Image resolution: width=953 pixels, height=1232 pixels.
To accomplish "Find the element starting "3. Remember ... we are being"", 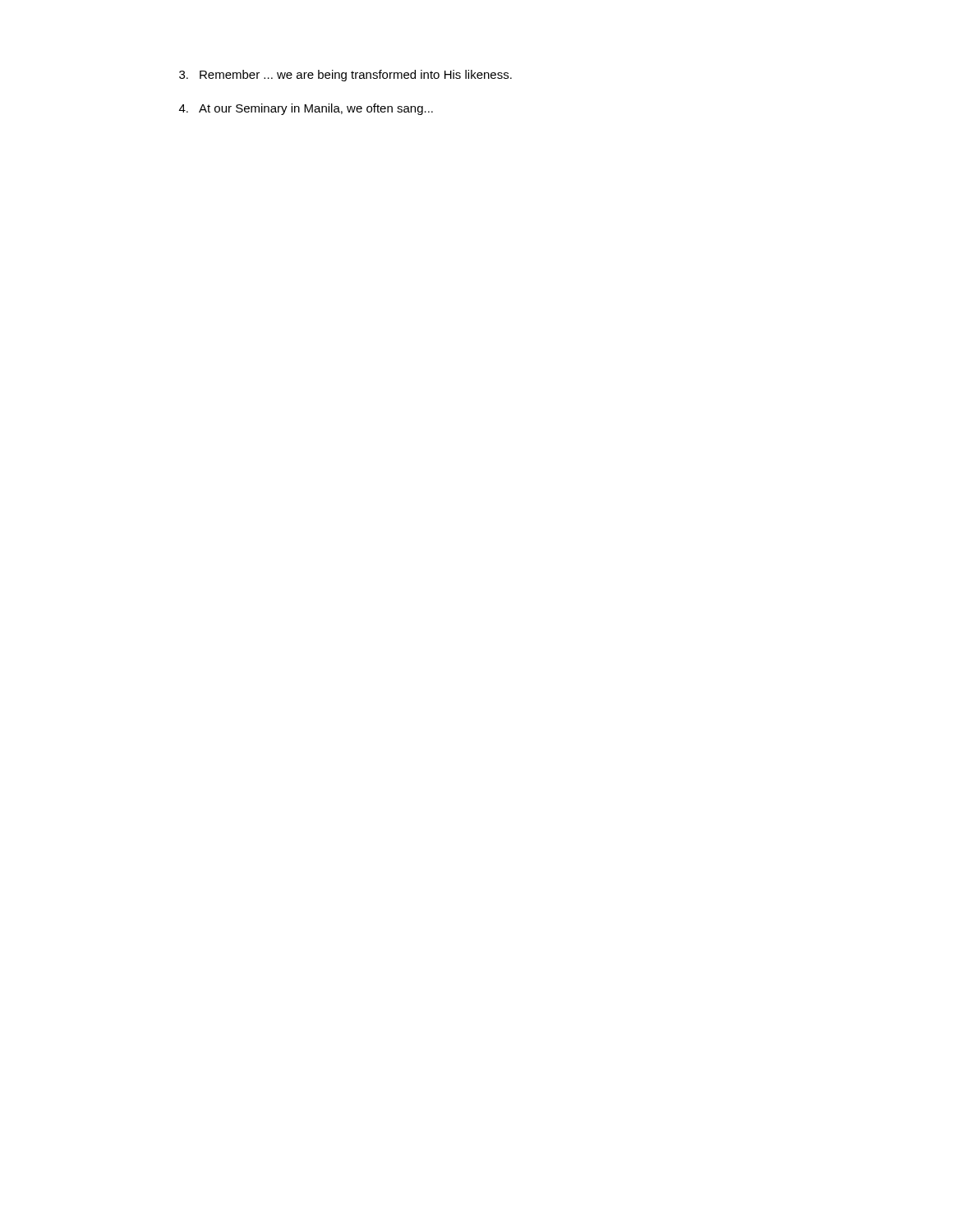I will 509,75.
